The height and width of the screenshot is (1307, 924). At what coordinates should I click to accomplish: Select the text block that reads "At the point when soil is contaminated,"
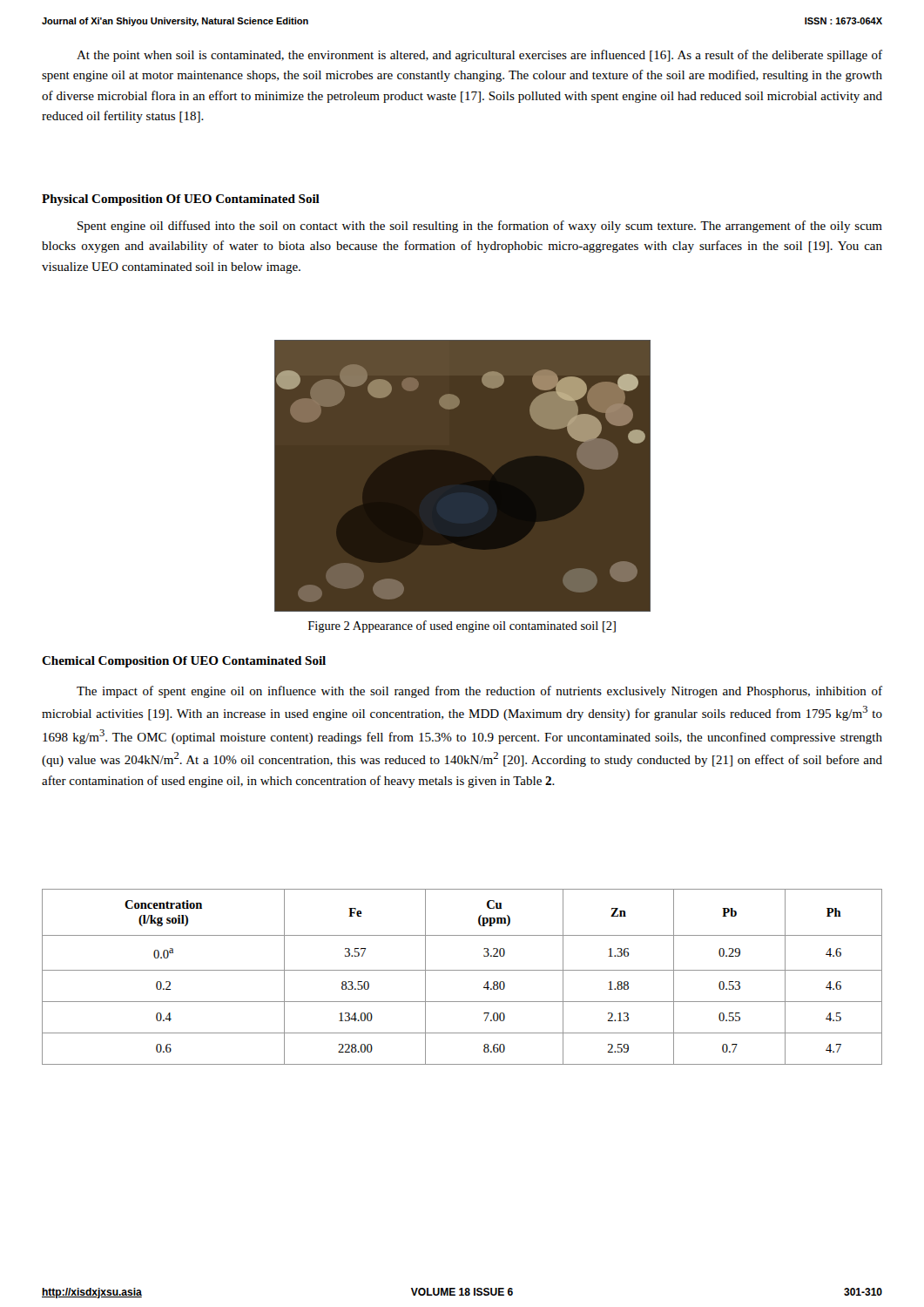click(462, 86)
